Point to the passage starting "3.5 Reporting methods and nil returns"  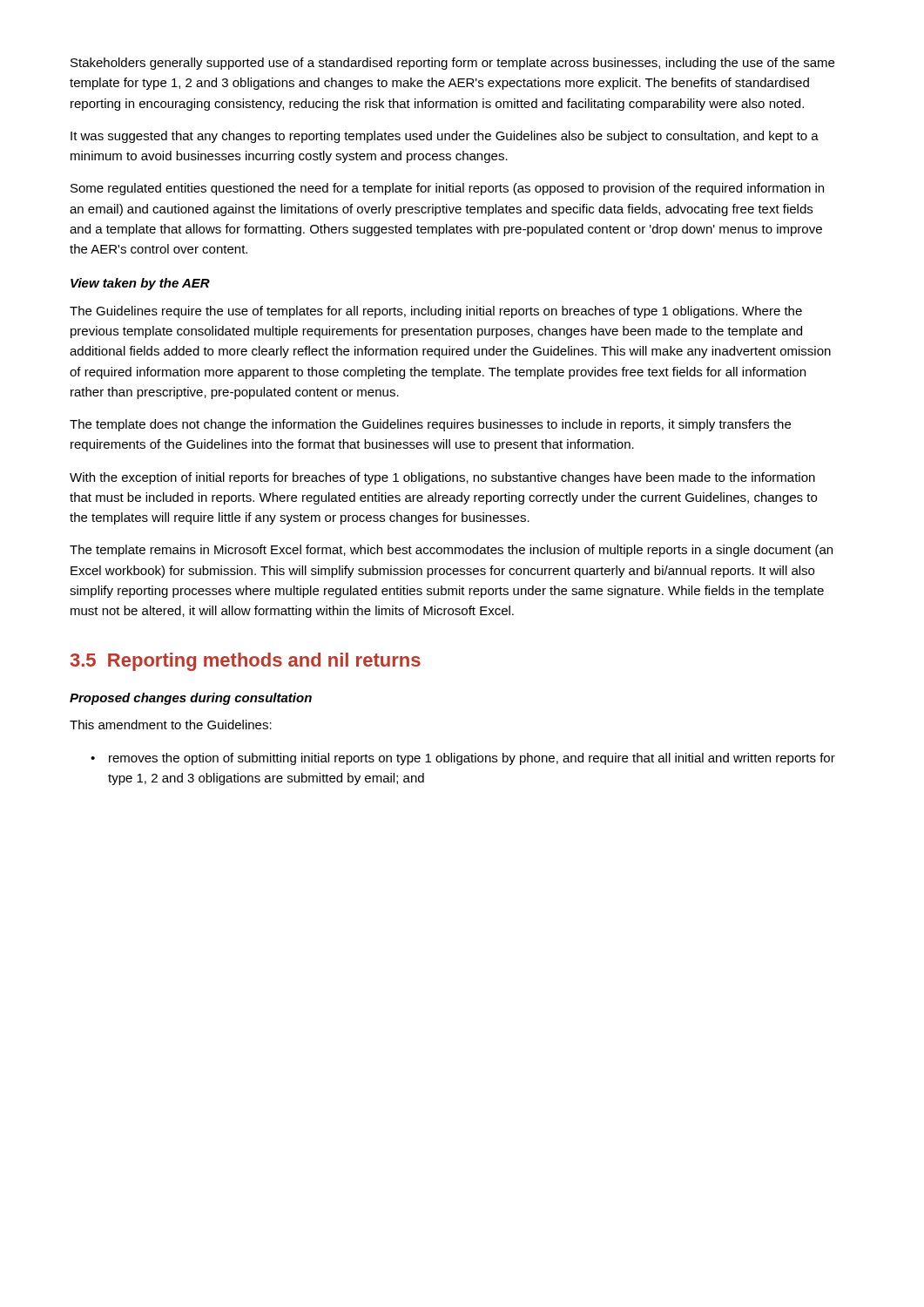[245, 660]
